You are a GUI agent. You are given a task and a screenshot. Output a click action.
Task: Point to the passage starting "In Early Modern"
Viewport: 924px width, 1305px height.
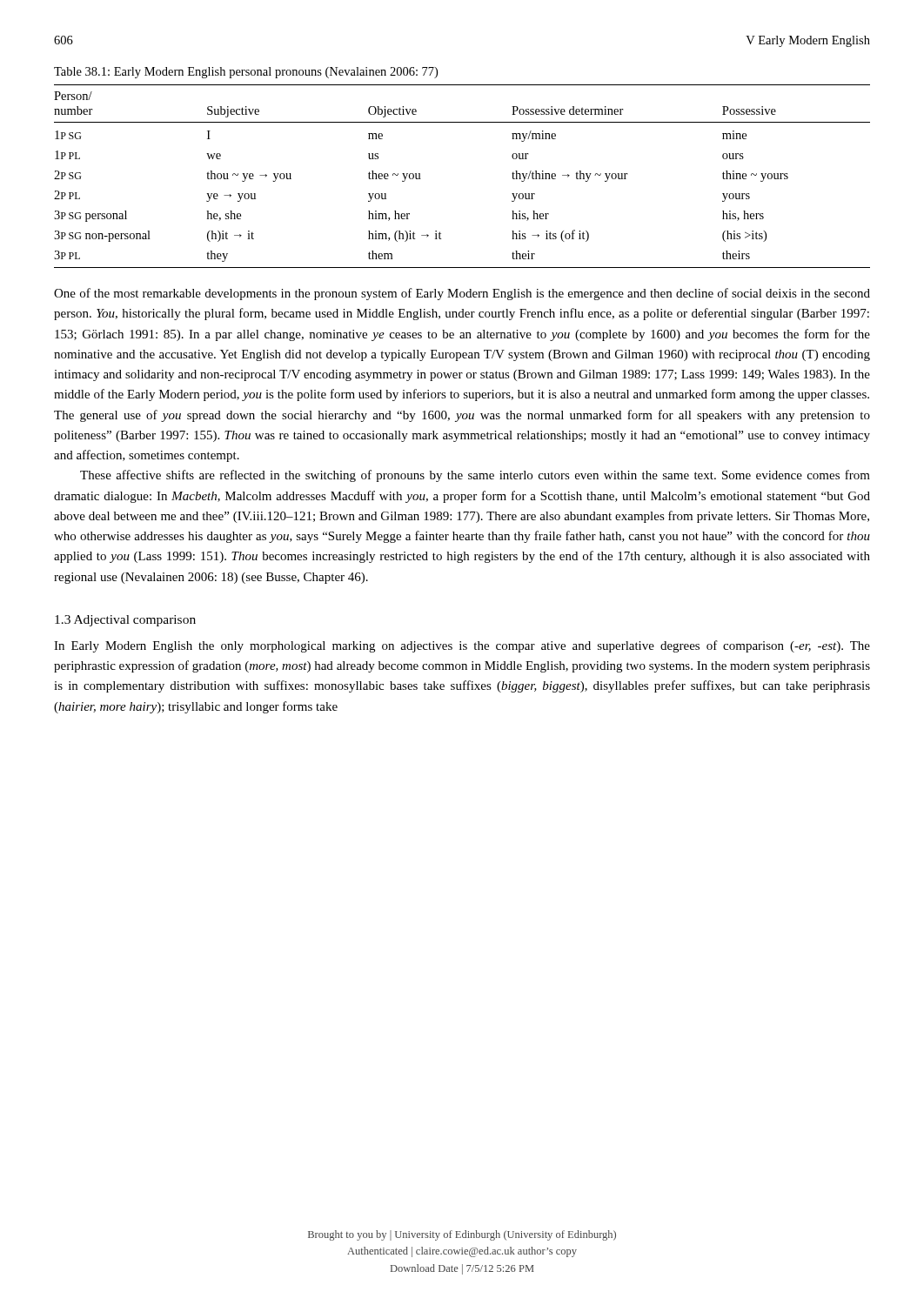[462, 676]
